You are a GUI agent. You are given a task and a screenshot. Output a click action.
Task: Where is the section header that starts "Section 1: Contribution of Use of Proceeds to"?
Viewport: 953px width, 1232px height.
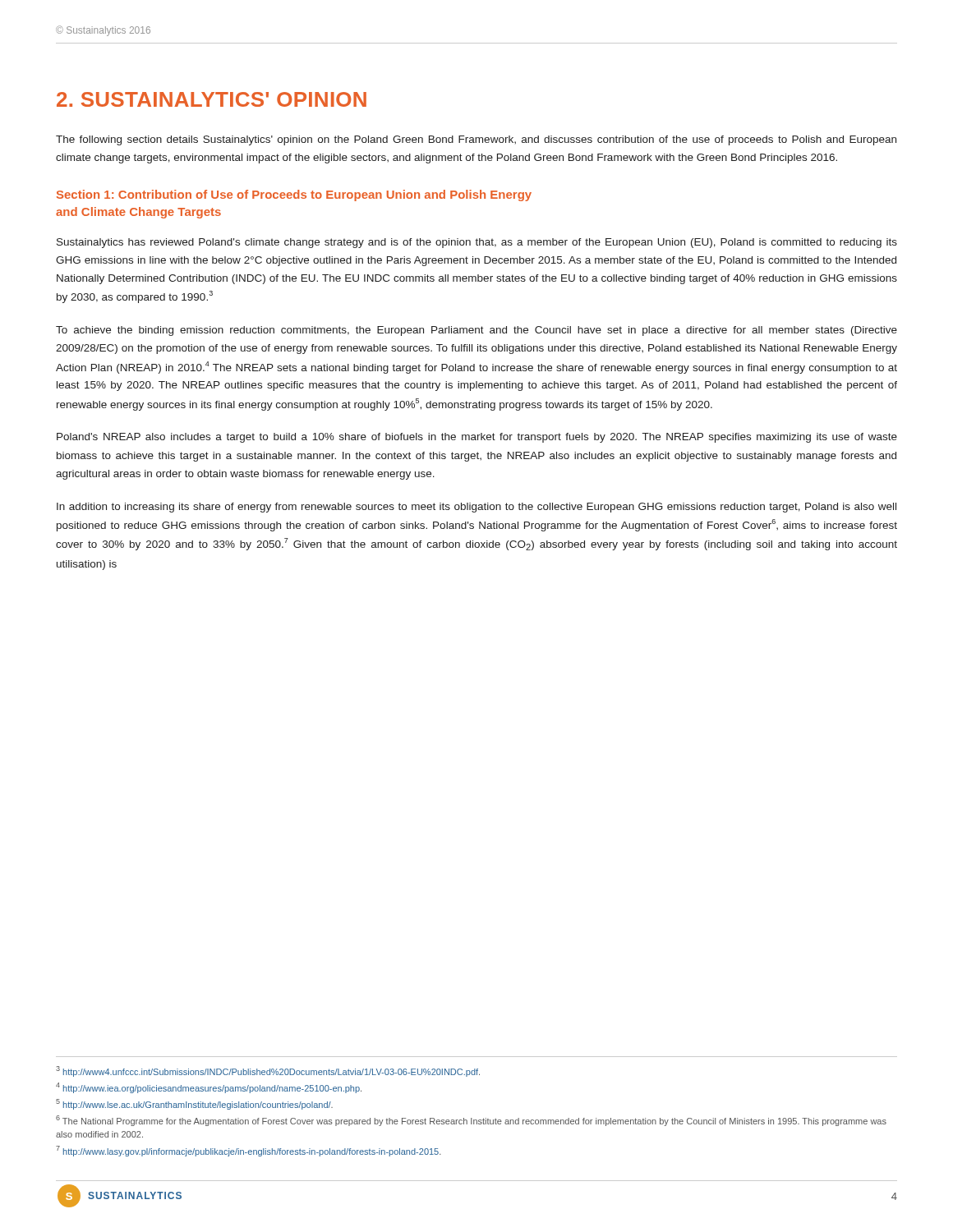point(294,202)
